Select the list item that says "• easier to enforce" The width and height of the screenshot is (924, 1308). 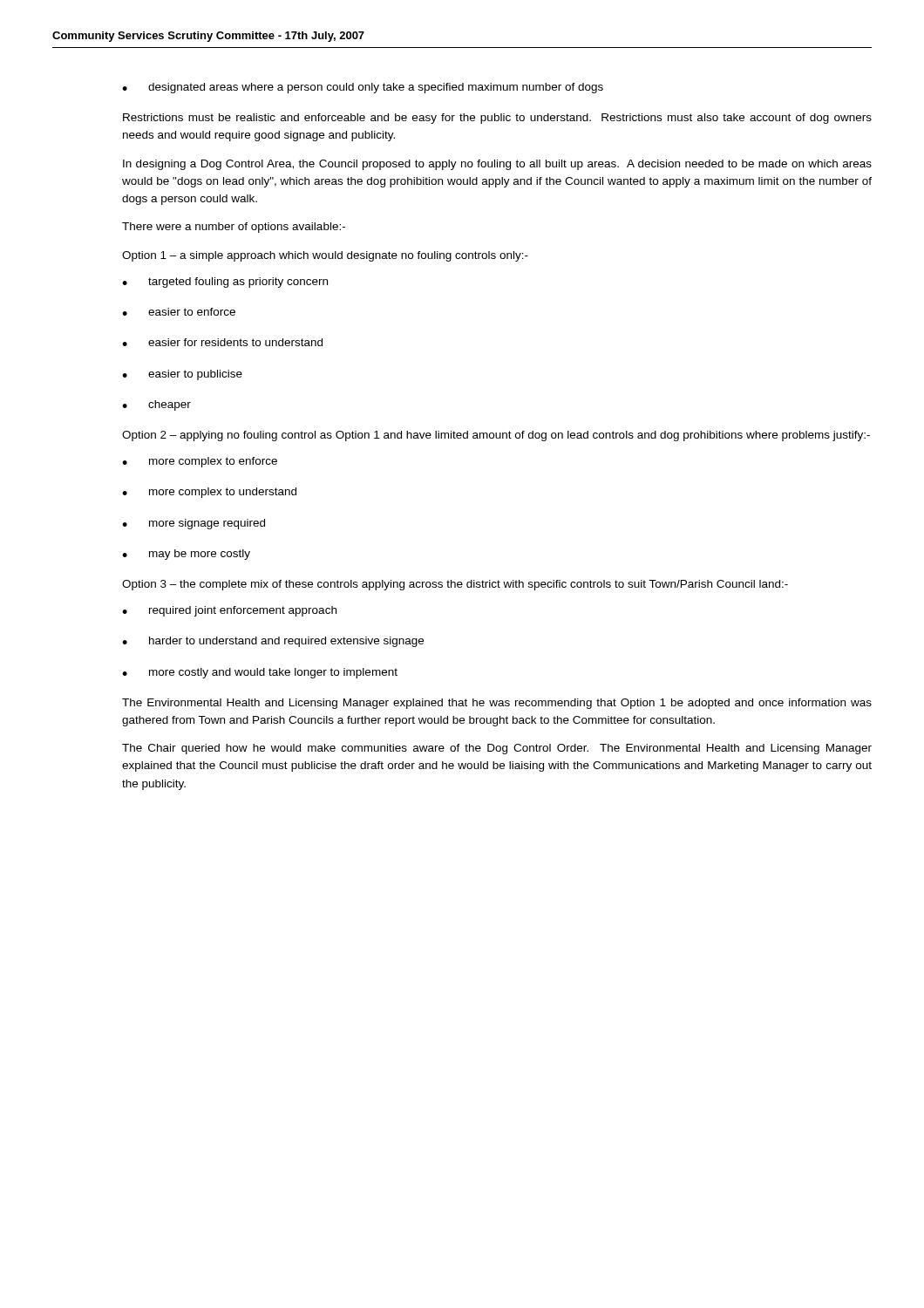[179, 312]
